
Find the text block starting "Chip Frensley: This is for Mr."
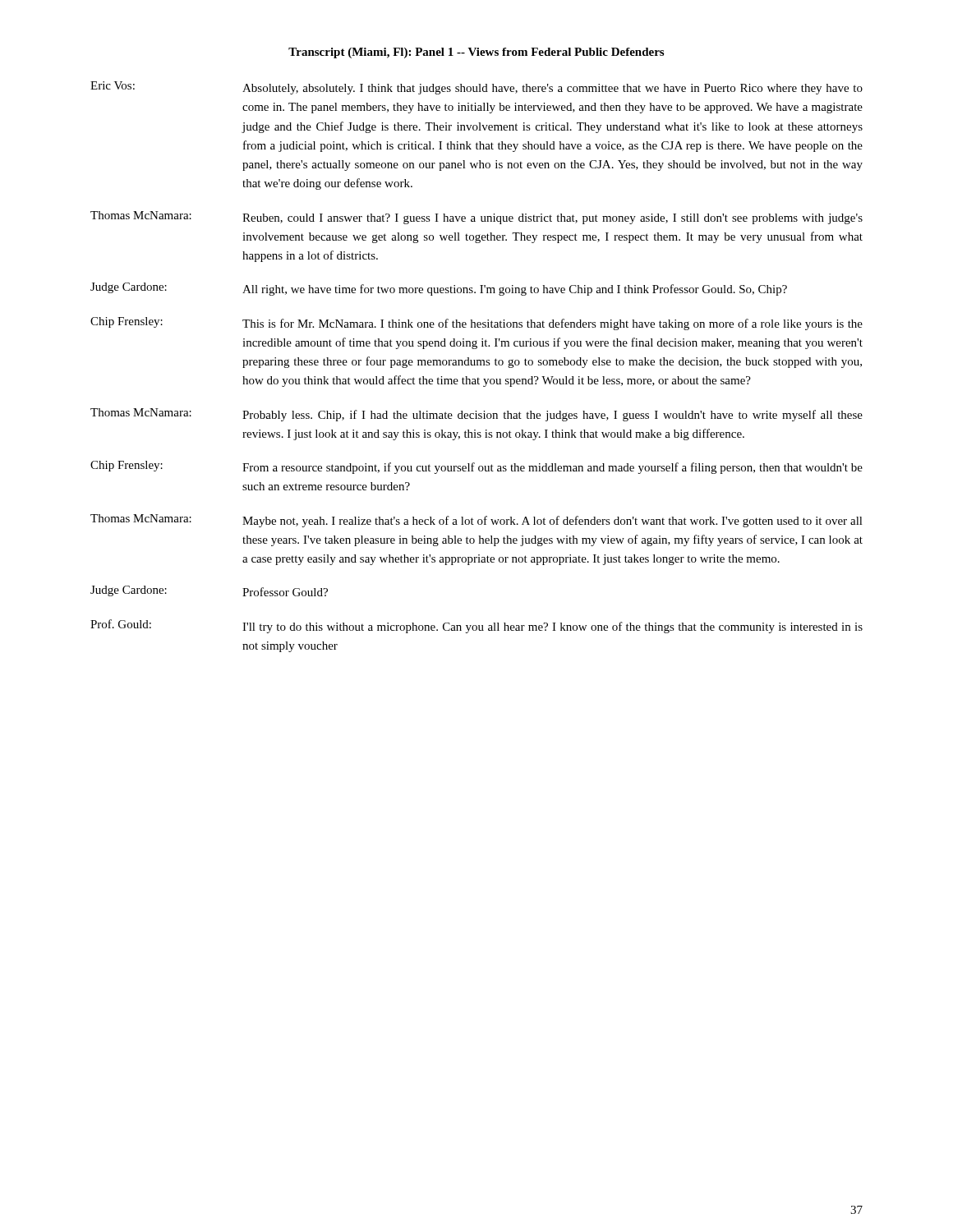pos(476,352)
